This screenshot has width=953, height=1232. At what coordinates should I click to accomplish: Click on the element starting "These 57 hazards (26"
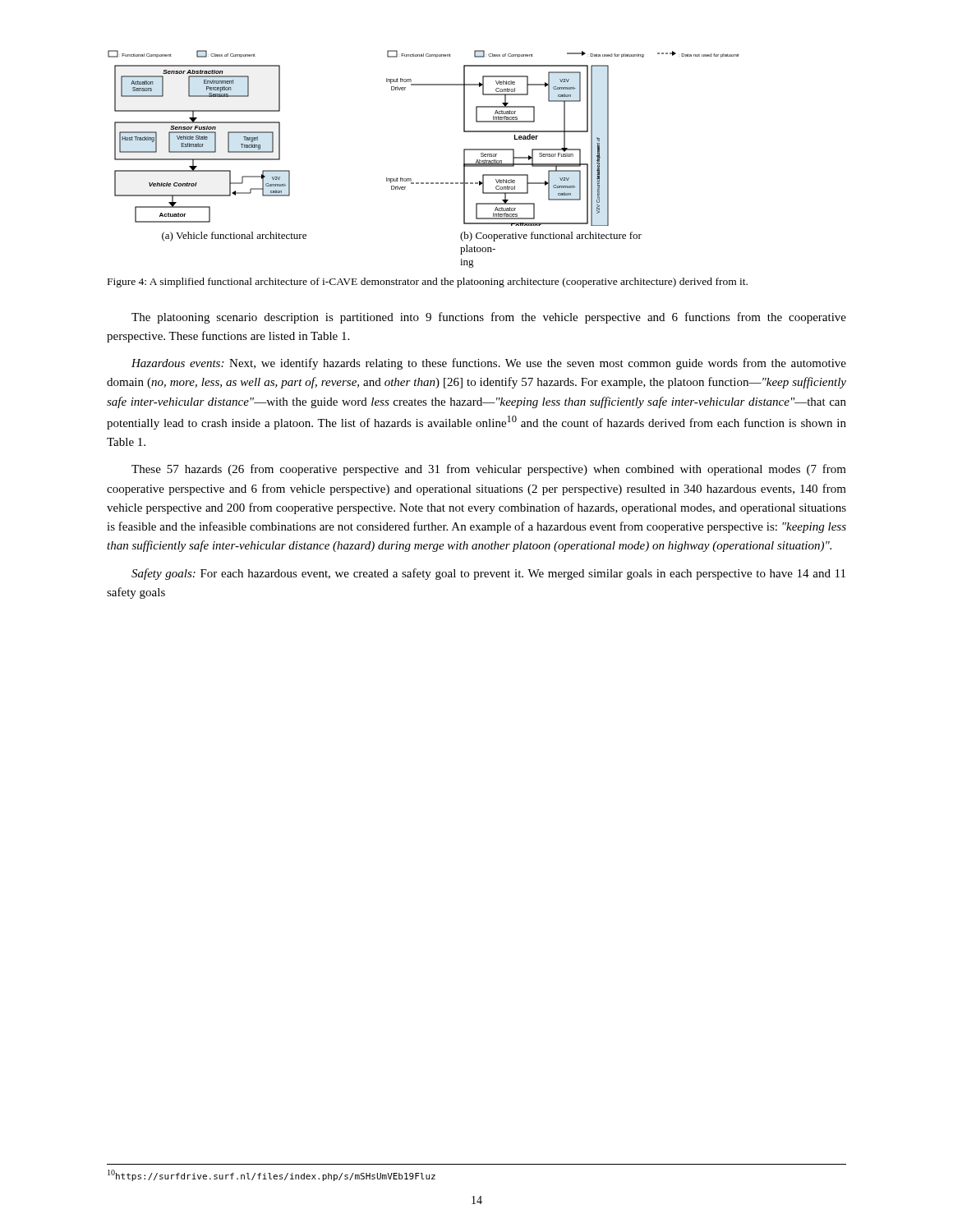[x=476, y=508]
